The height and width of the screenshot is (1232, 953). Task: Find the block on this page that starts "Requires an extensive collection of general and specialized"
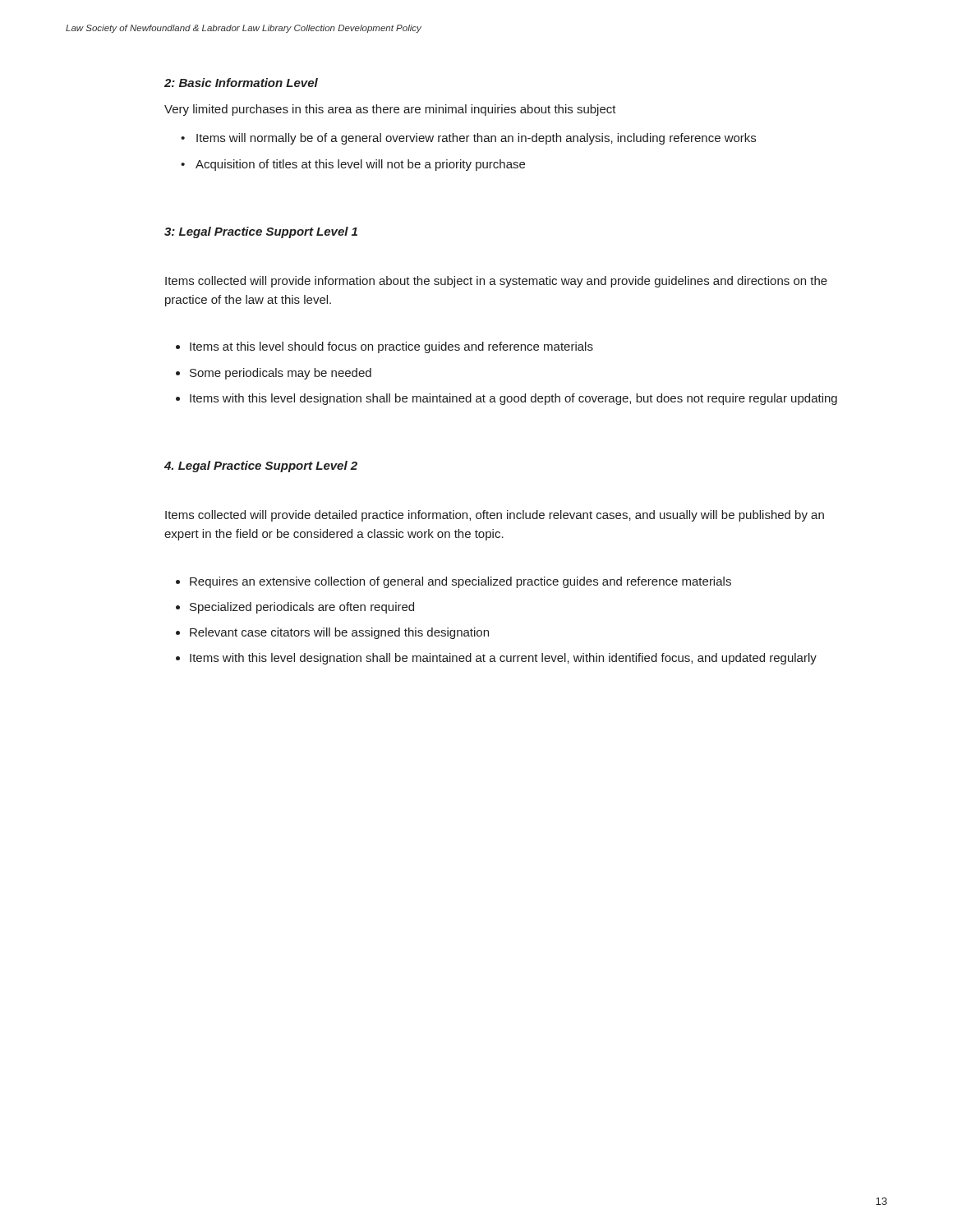tap(460, 581)
